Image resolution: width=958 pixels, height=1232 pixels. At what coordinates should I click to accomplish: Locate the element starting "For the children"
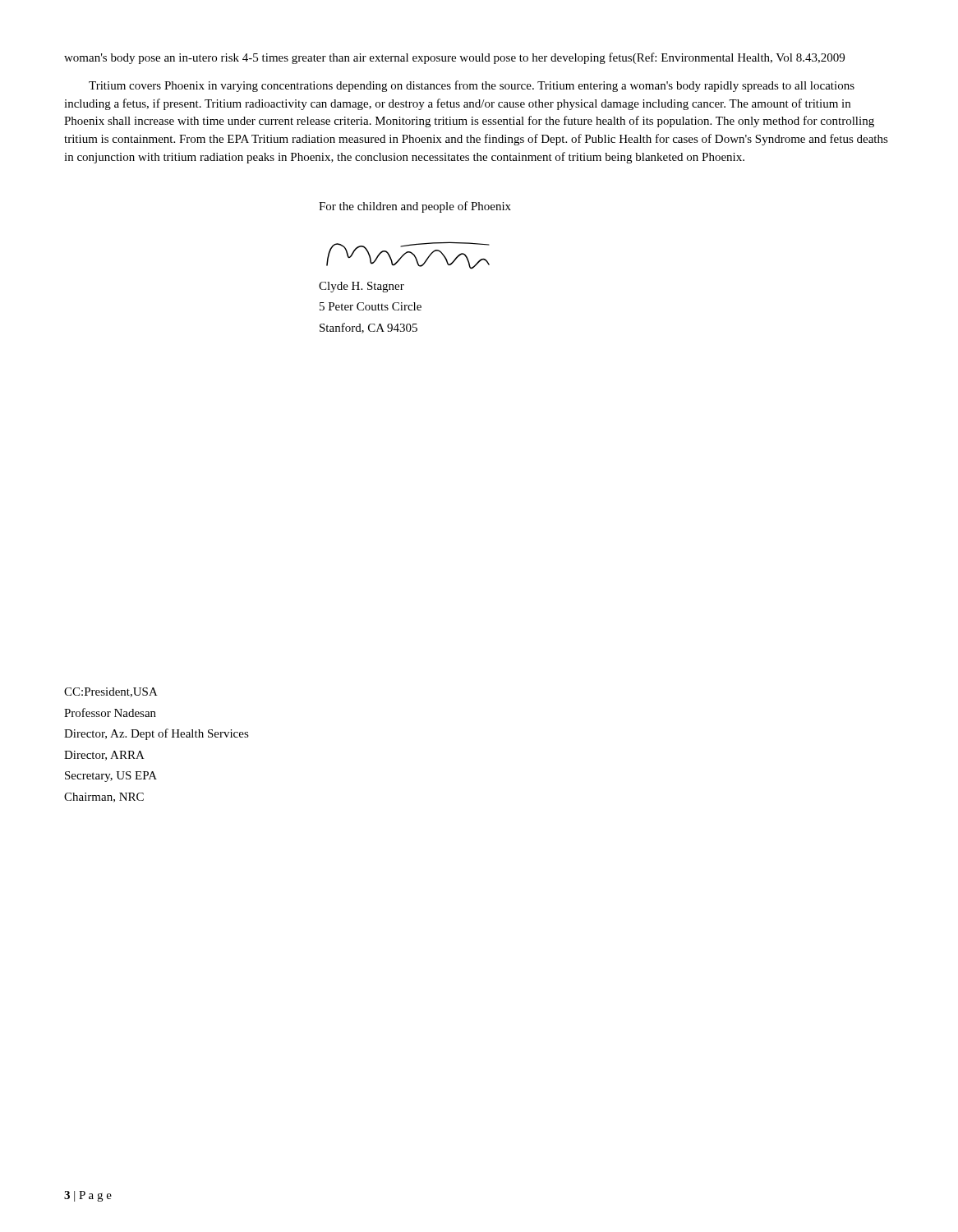pos(415,206)
